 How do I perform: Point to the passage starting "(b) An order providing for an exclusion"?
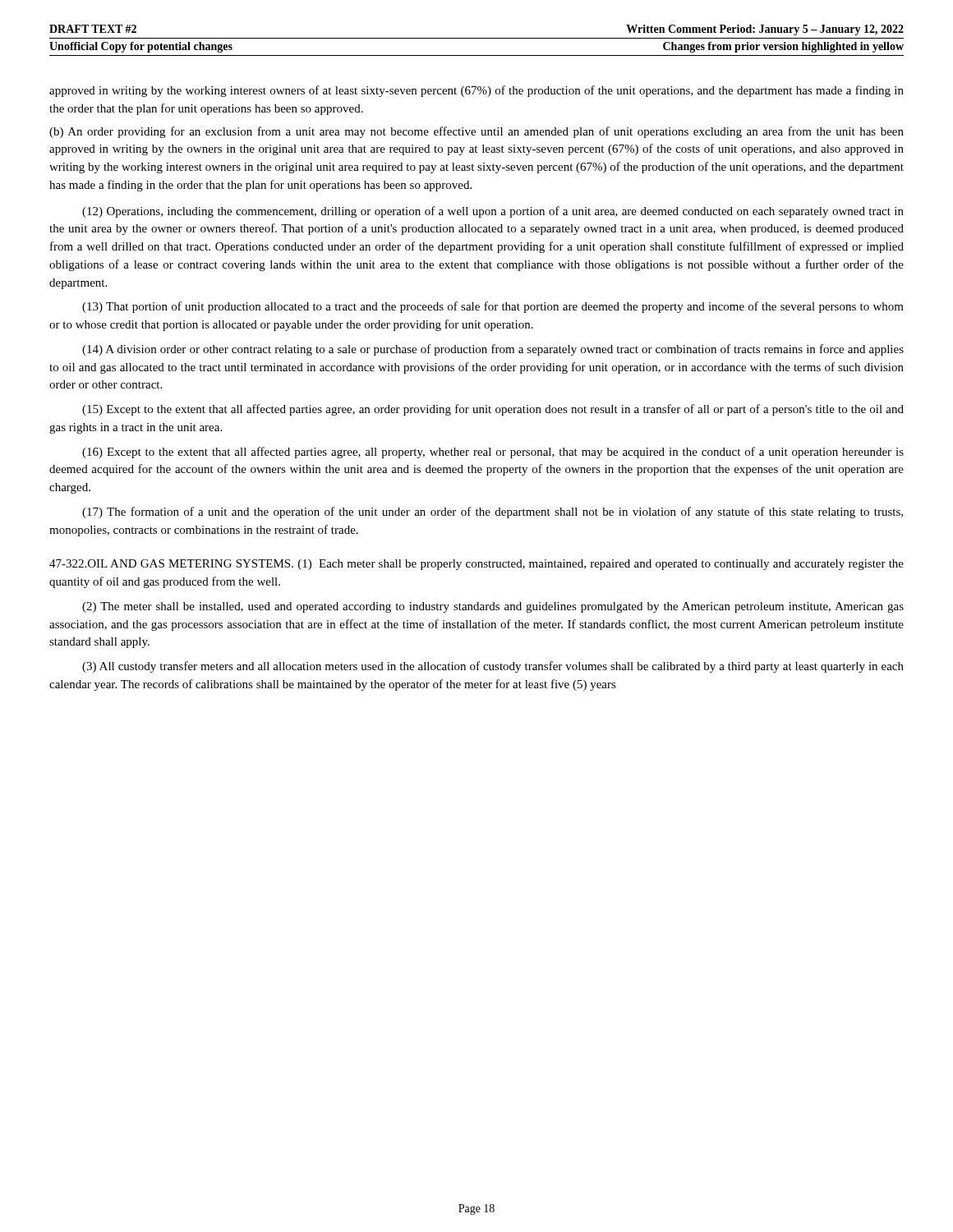tap(476, 158)
